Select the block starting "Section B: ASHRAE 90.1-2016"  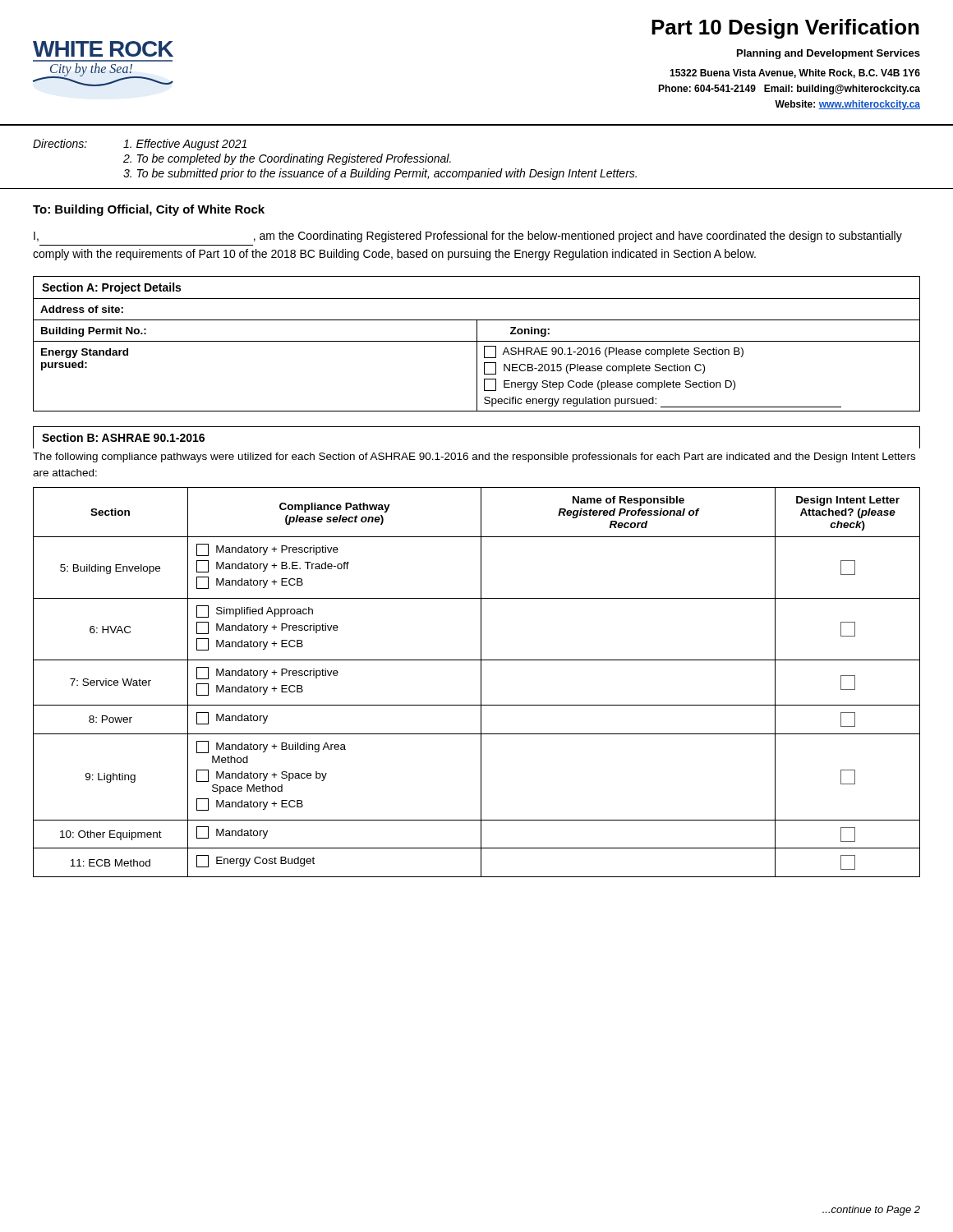coord(124,438)
